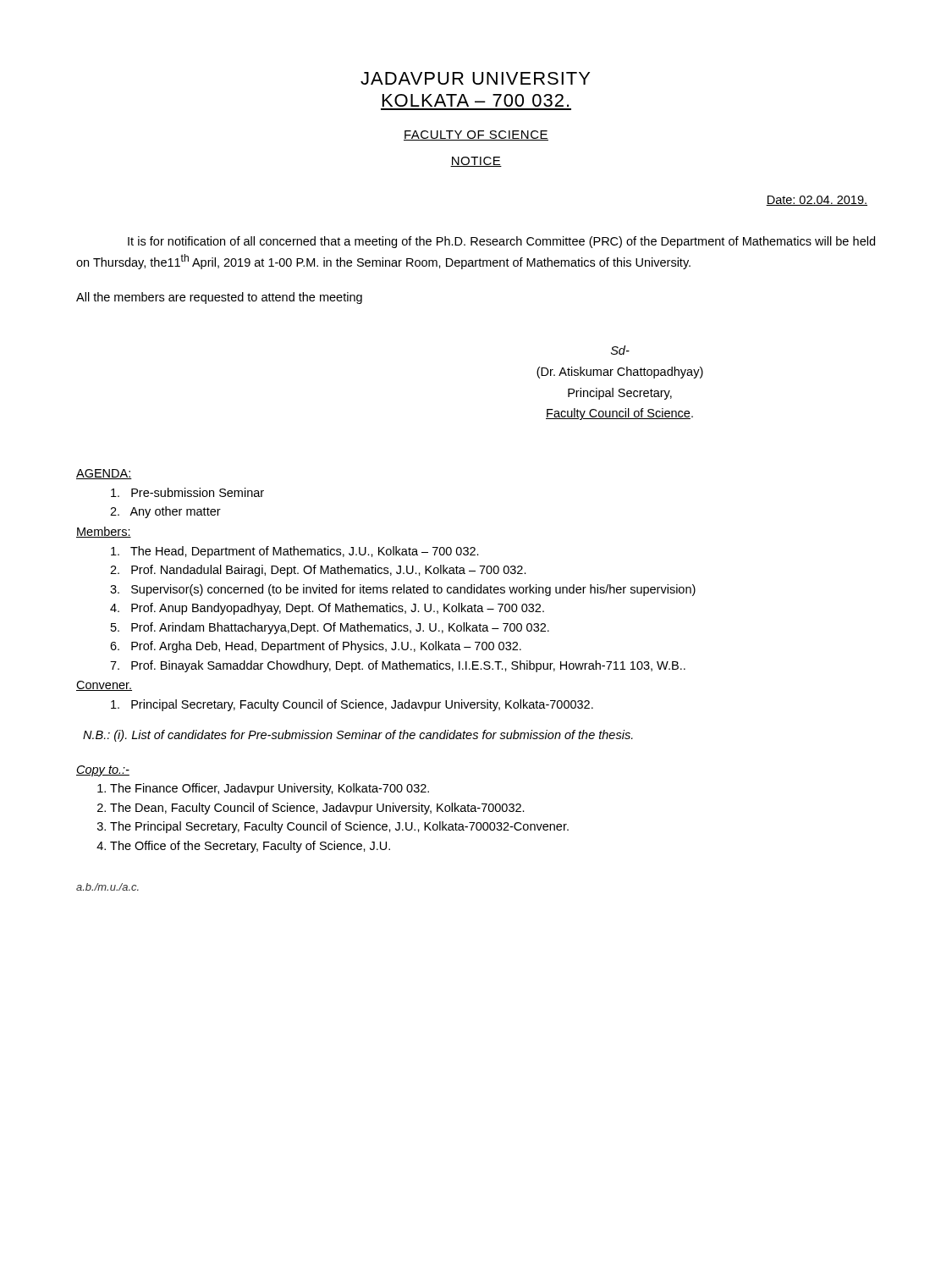Select the text block that says "N.B.: (i). List"

[x=358, y=735]
